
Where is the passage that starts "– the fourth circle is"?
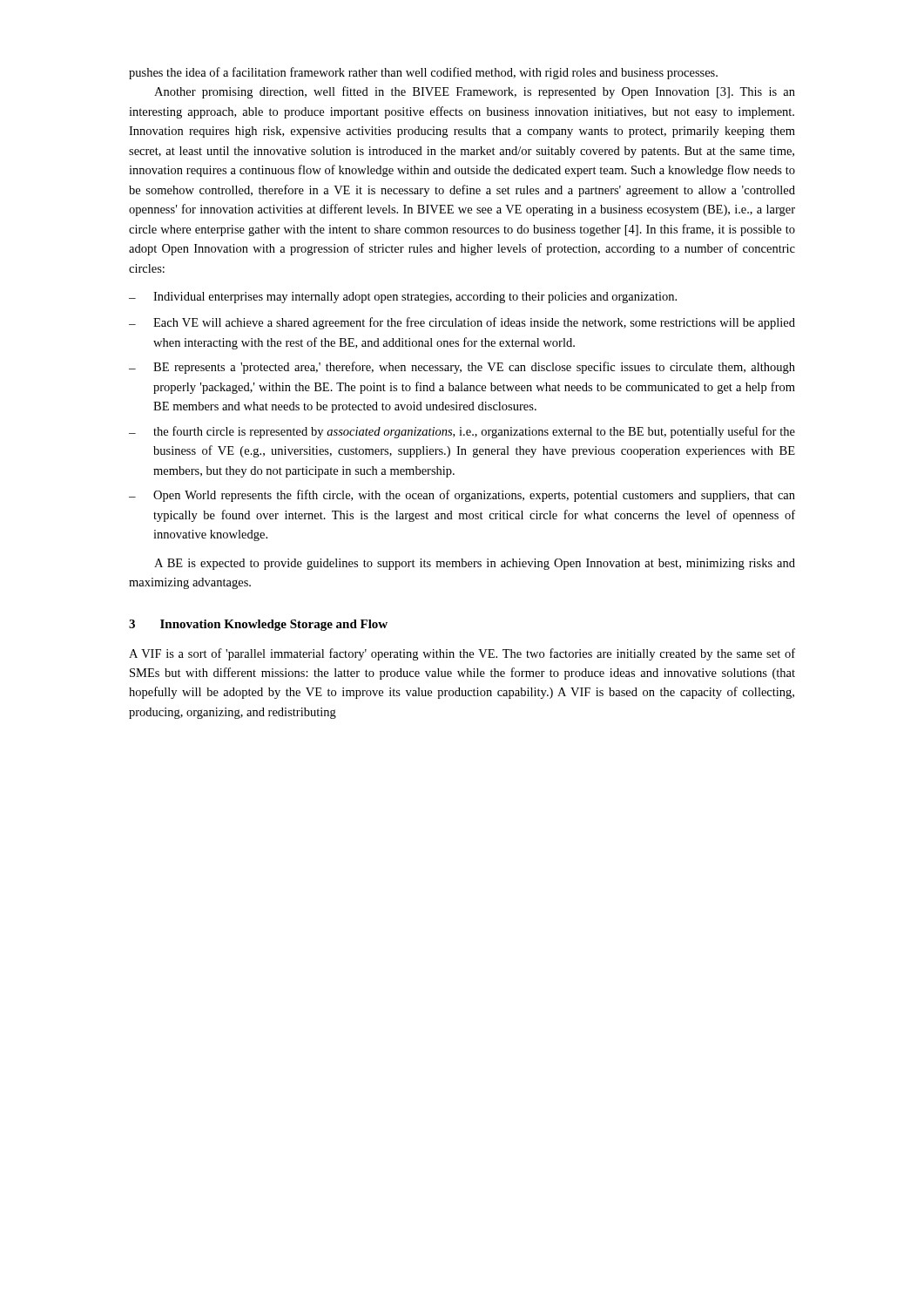pyautogui.click(x=462, y=451)
